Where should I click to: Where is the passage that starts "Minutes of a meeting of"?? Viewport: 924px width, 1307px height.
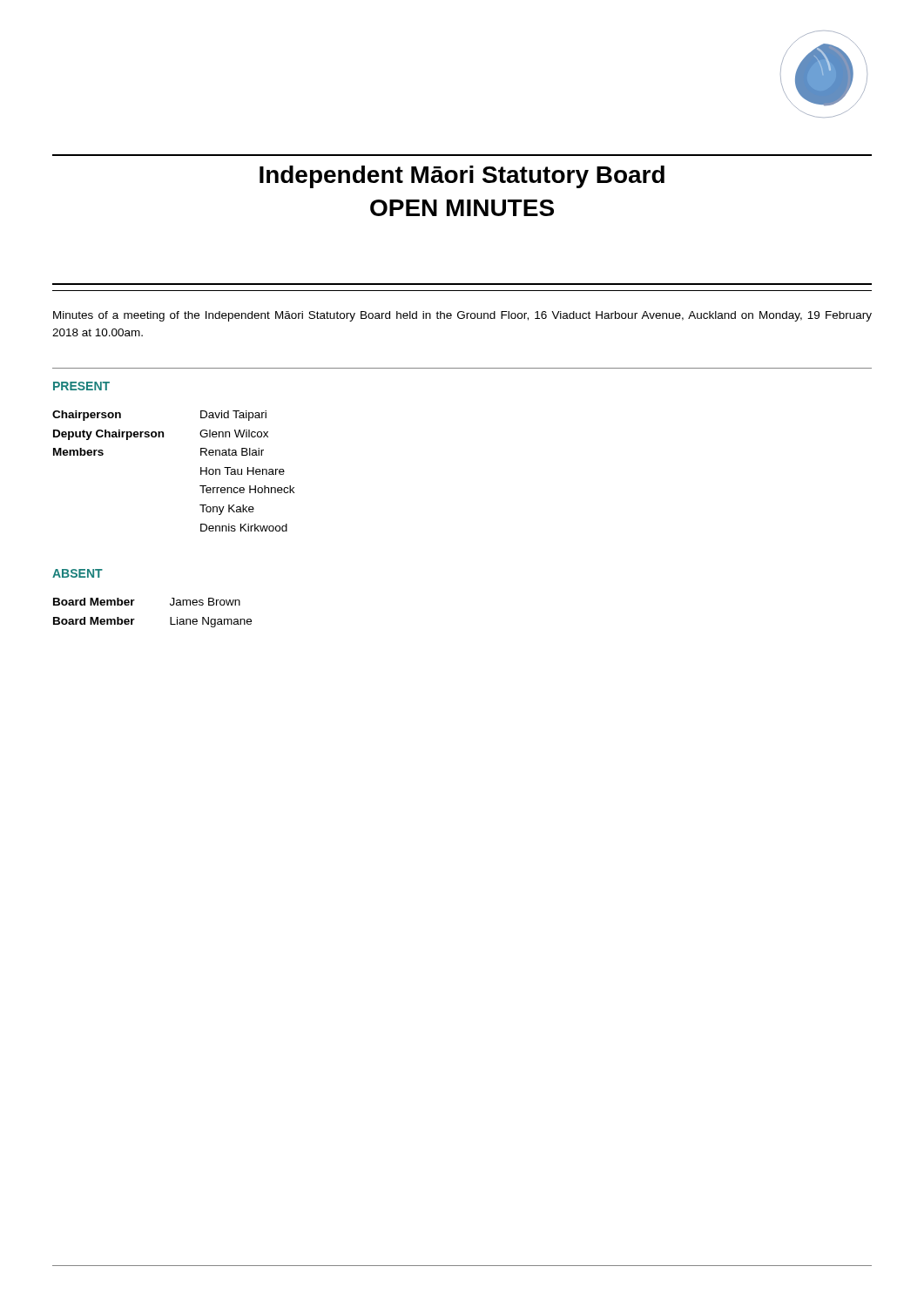coord(462,324)
